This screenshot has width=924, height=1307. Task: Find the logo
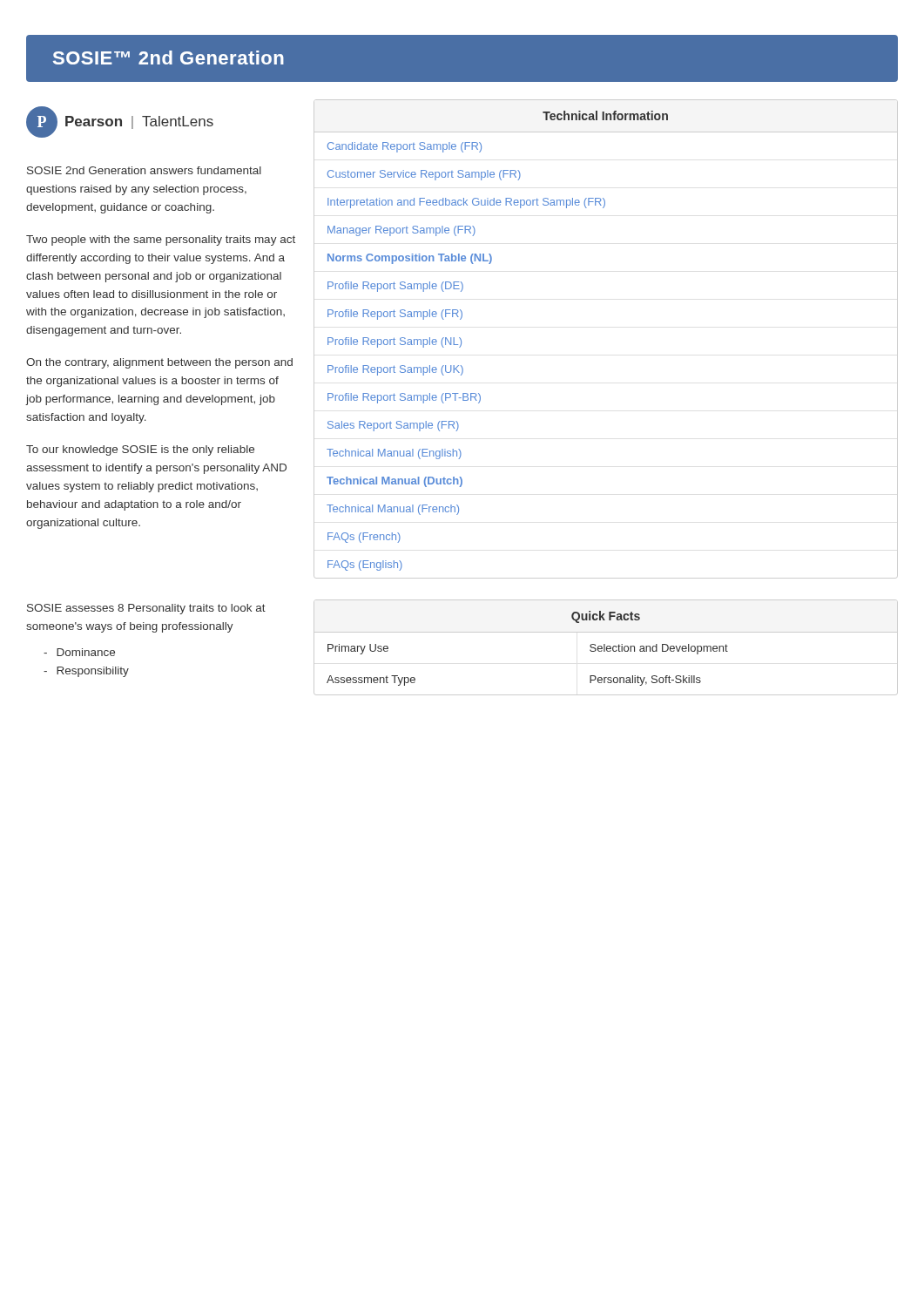(x=161, y=122)
